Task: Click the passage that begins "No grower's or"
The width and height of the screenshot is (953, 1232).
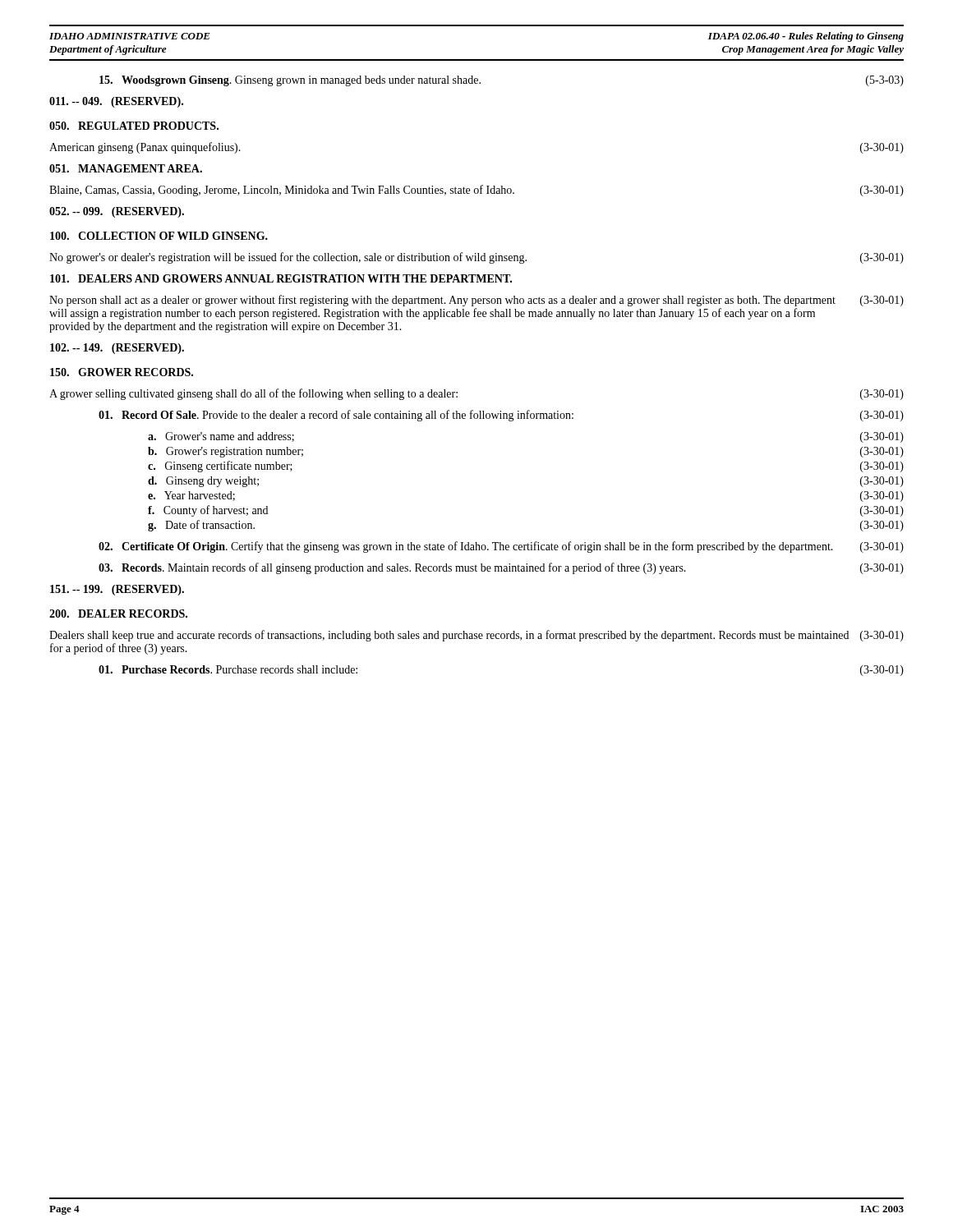Action: [476, 258]
